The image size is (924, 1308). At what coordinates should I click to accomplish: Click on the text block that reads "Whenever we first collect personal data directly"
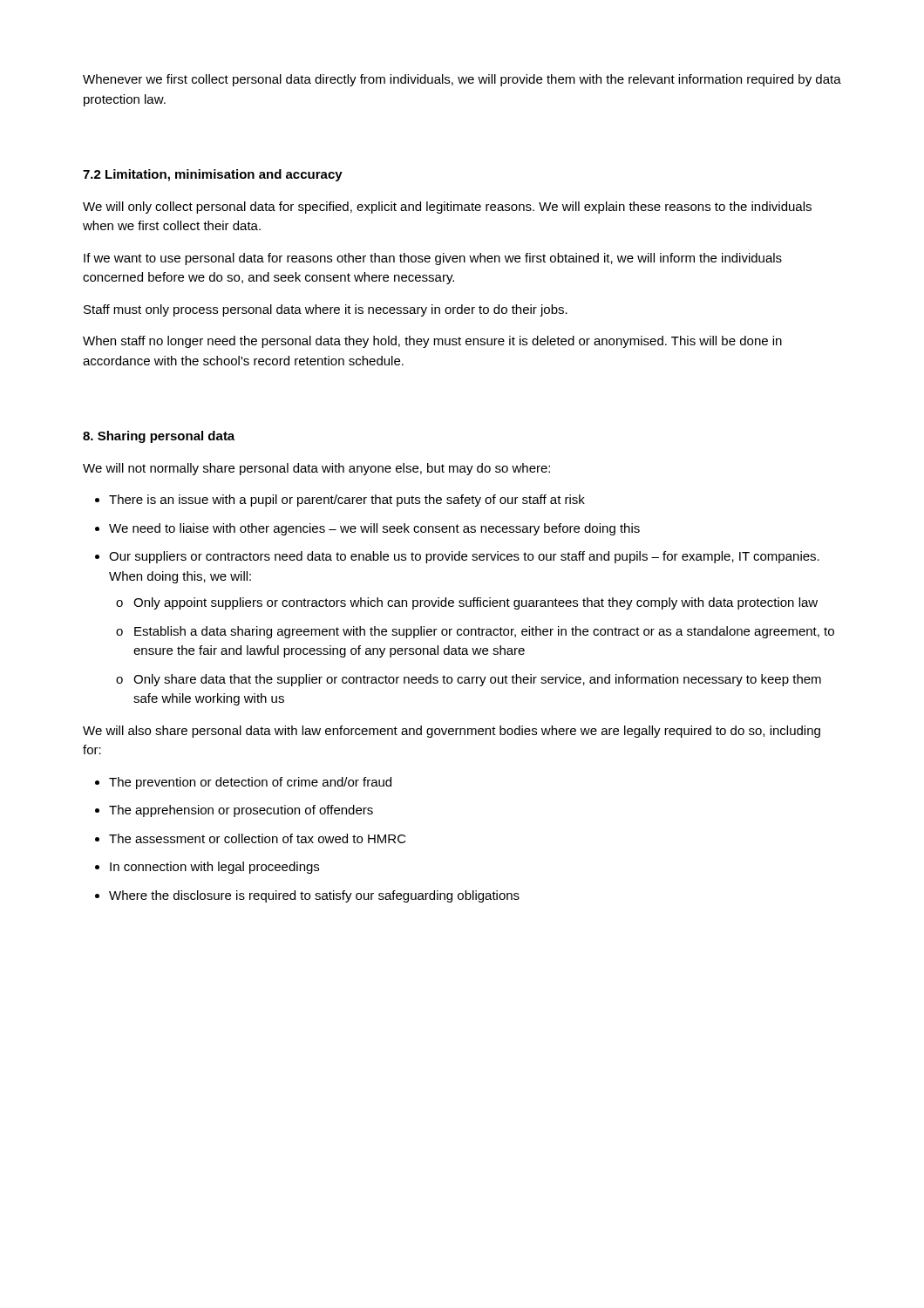[462, 89]
